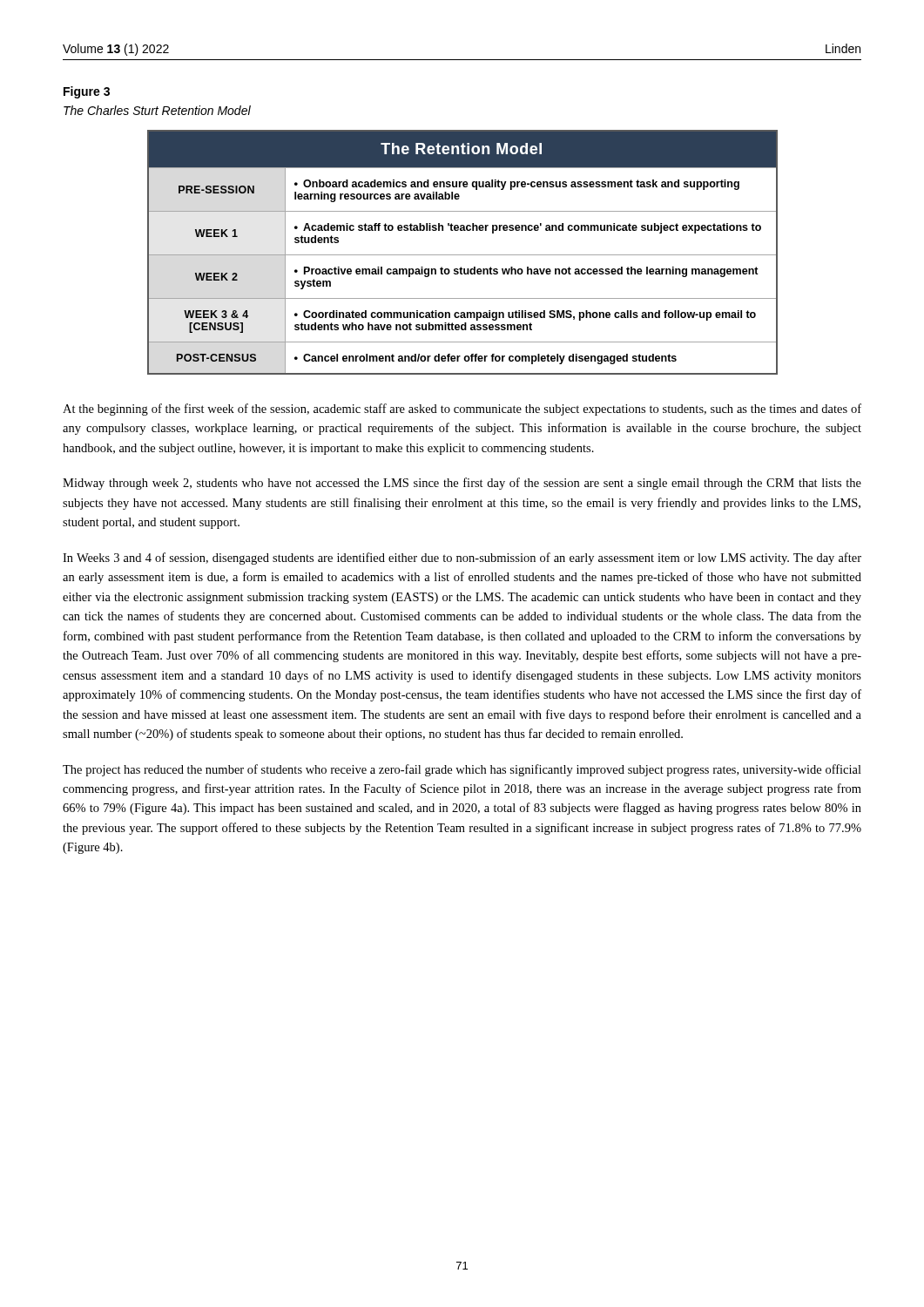
Task: Where is the passage that starts "The project has reduced the number"?
Action: (x=462, y=808)
